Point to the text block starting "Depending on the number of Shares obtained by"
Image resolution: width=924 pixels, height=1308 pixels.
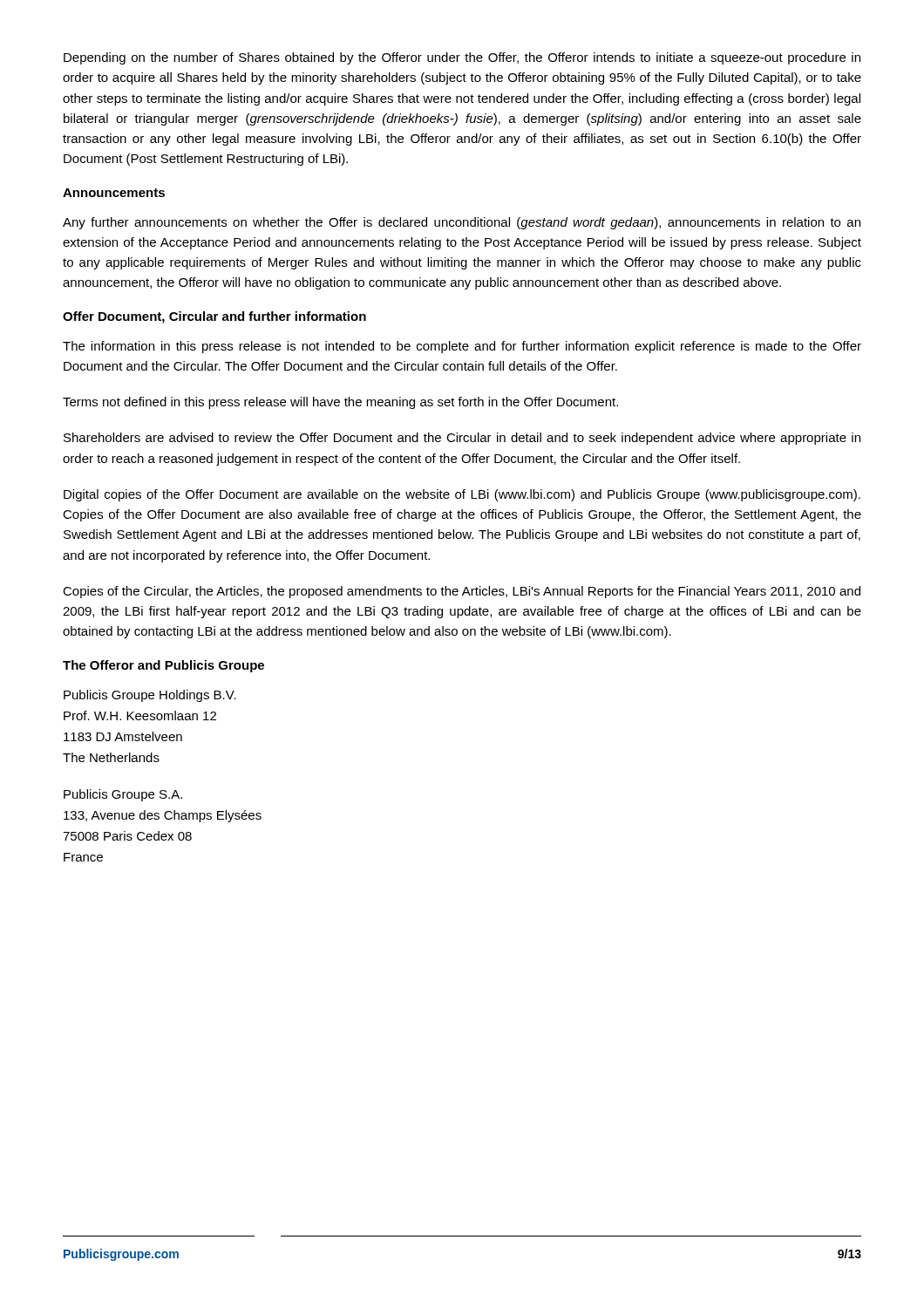(x=462, y=108)
